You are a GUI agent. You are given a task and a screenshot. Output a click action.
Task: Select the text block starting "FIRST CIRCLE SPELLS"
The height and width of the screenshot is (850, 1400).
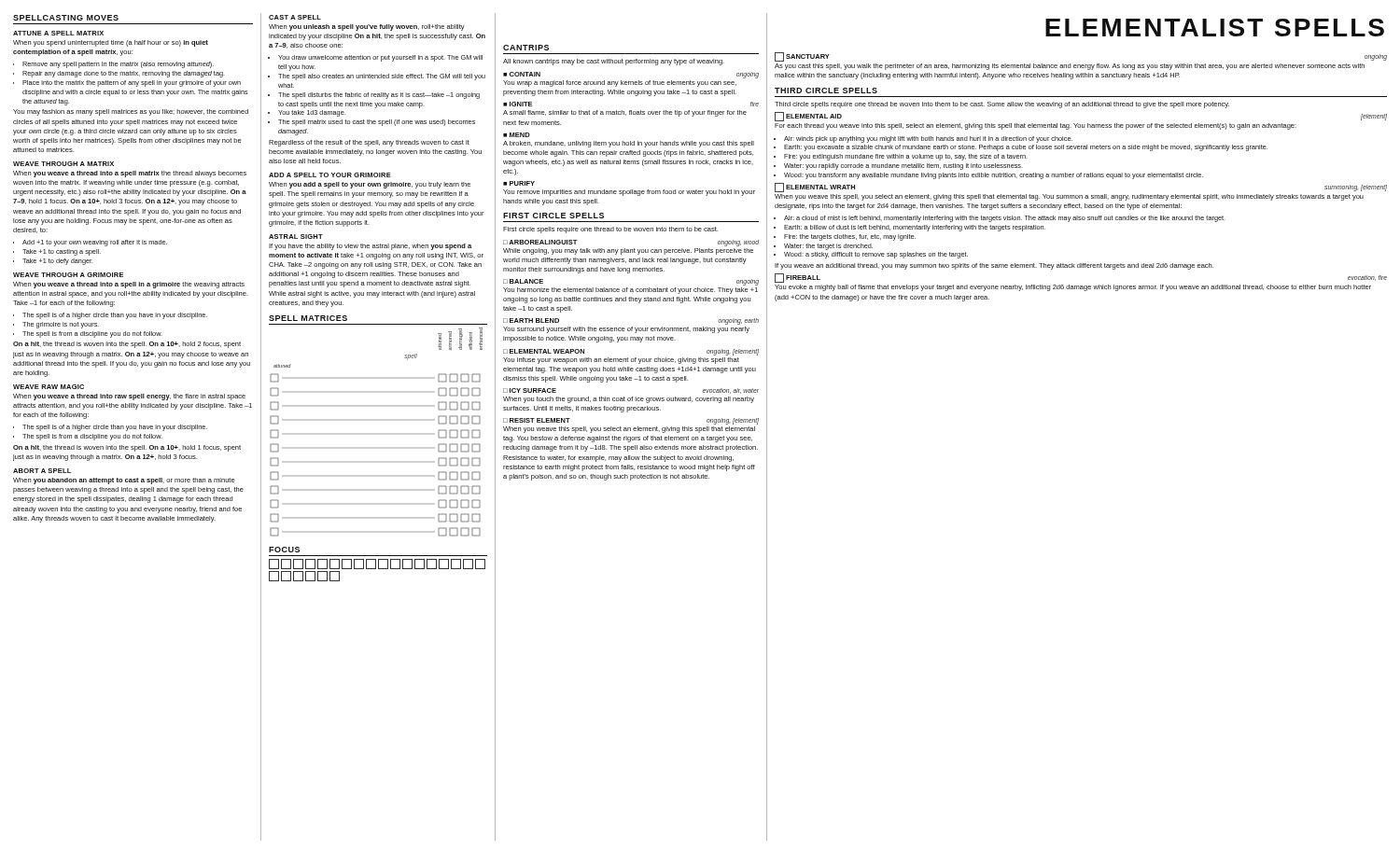coord(631,217)
